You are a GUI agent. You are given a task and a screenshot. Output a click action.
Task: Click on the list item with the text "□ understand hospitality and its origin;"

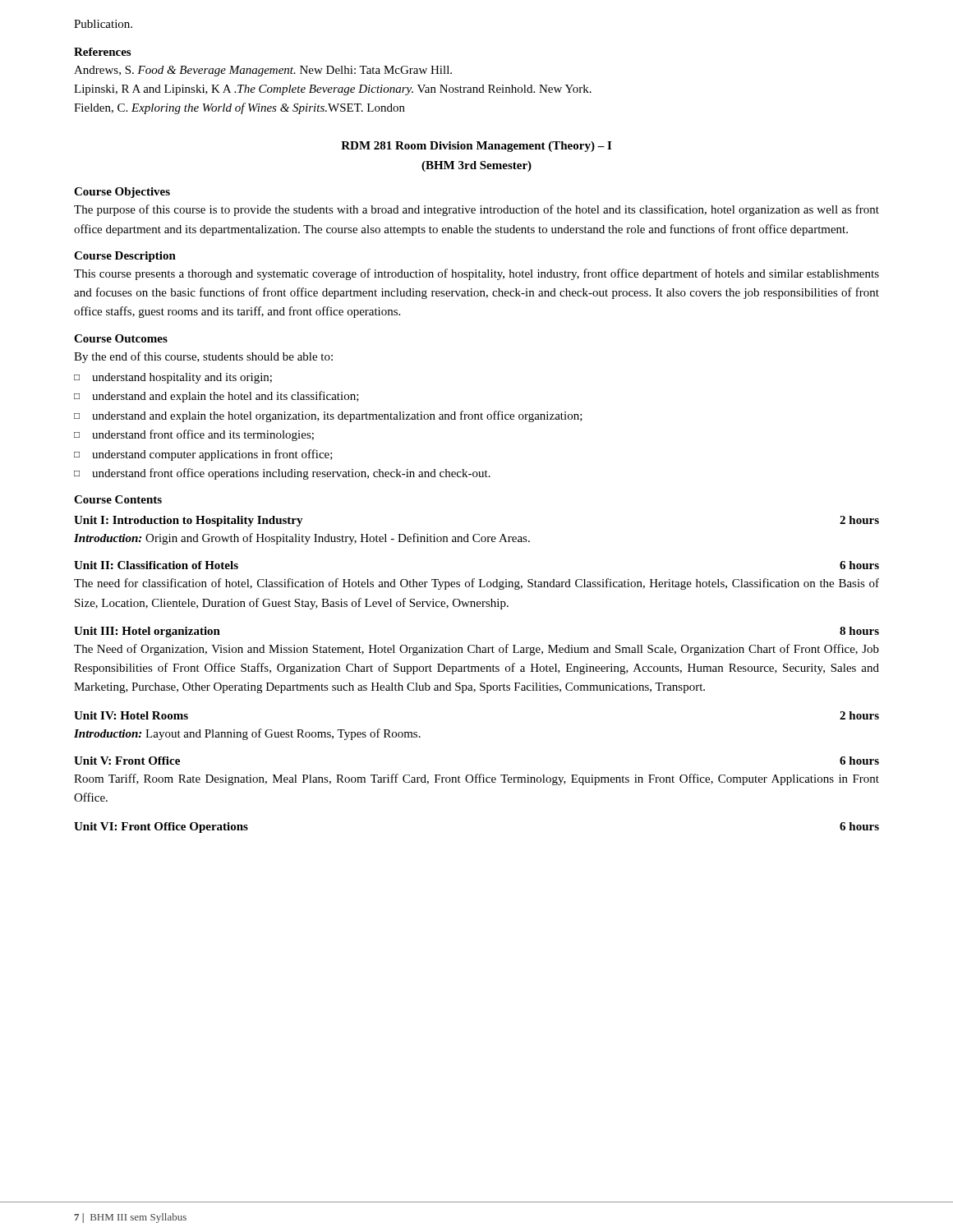point(173,377)
